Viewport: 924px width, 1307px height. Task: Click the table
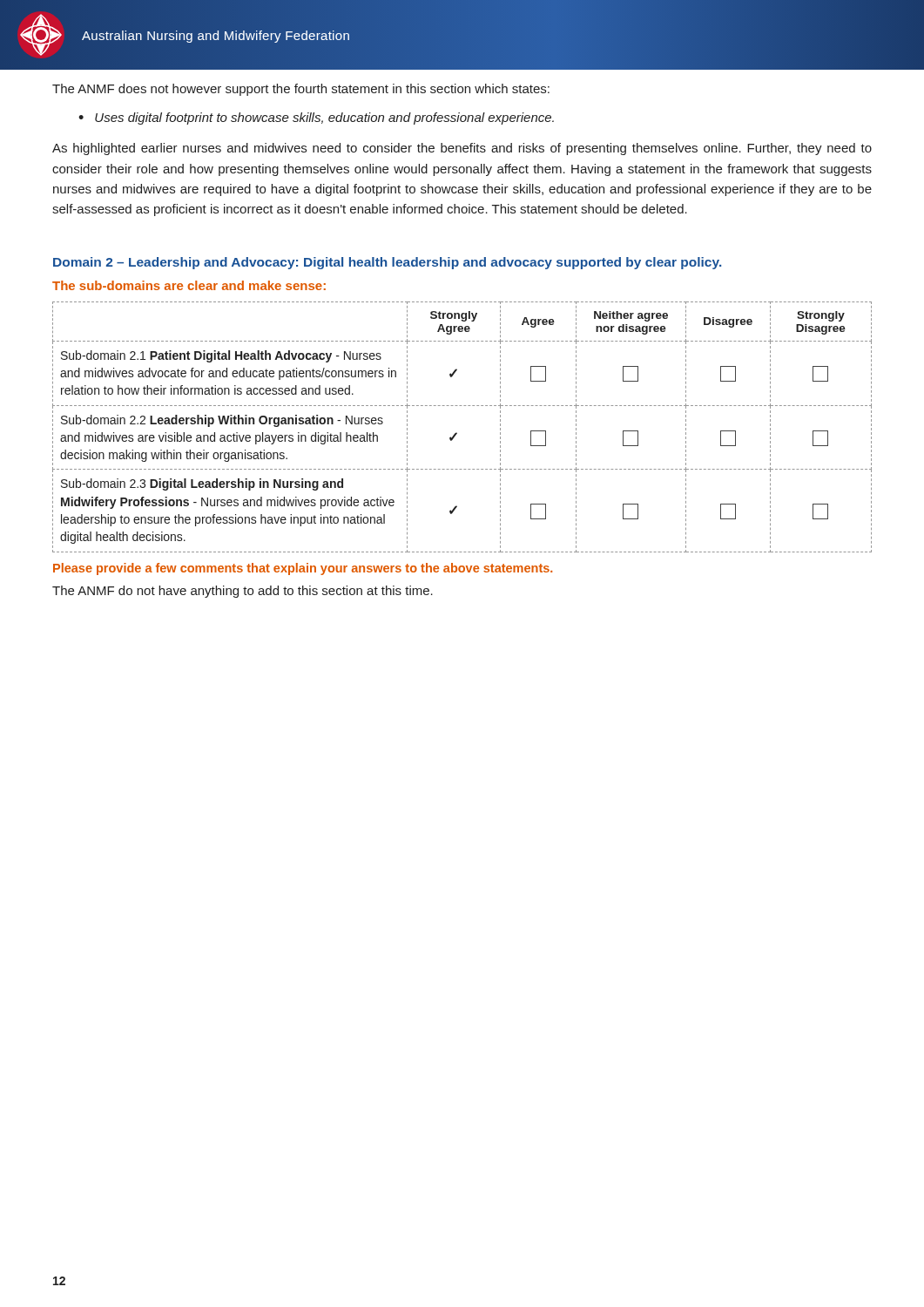click(462, 427)
